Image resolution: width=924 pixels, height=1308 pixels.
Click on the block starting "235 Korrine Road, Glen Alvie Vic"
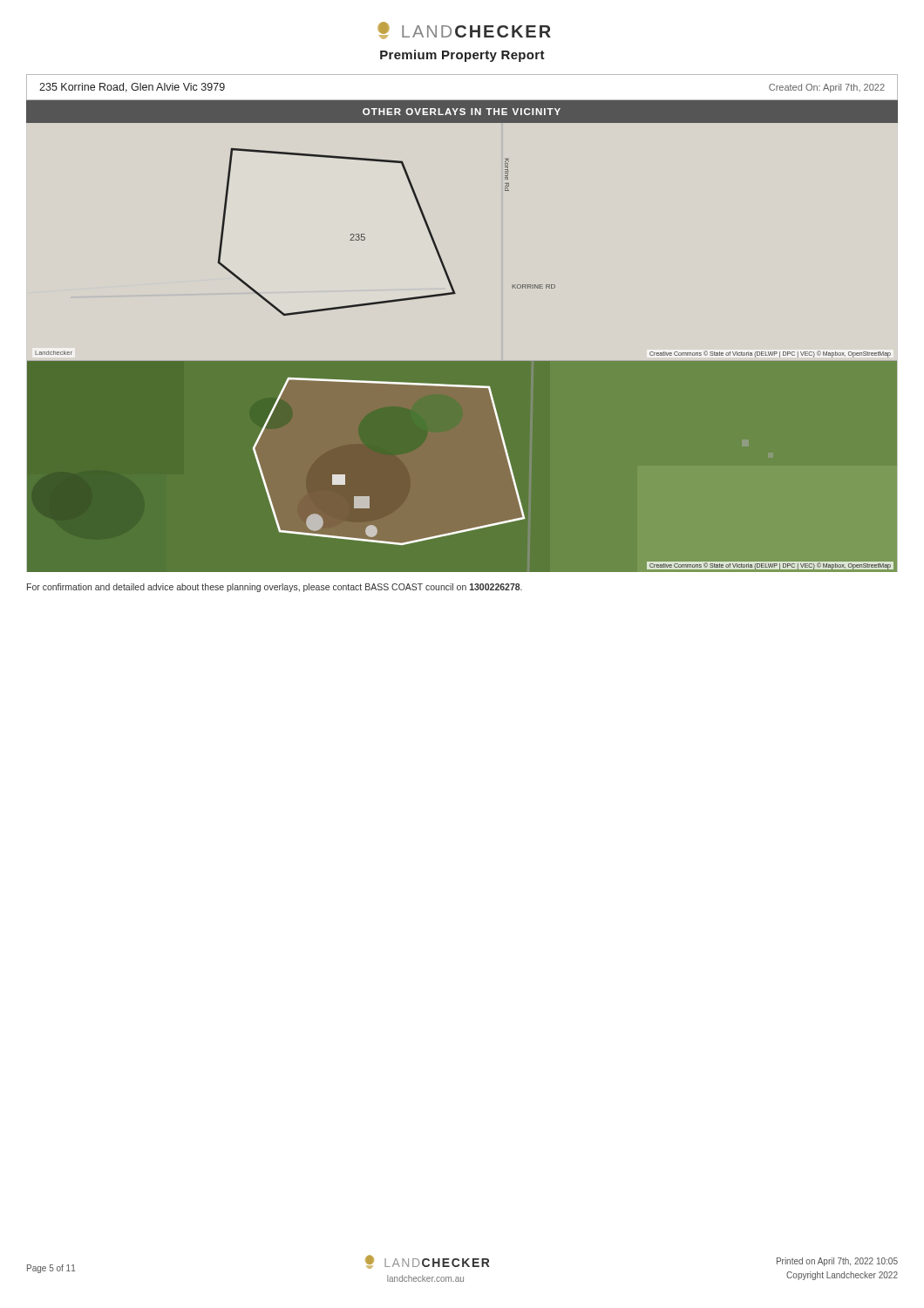(132, 87)
